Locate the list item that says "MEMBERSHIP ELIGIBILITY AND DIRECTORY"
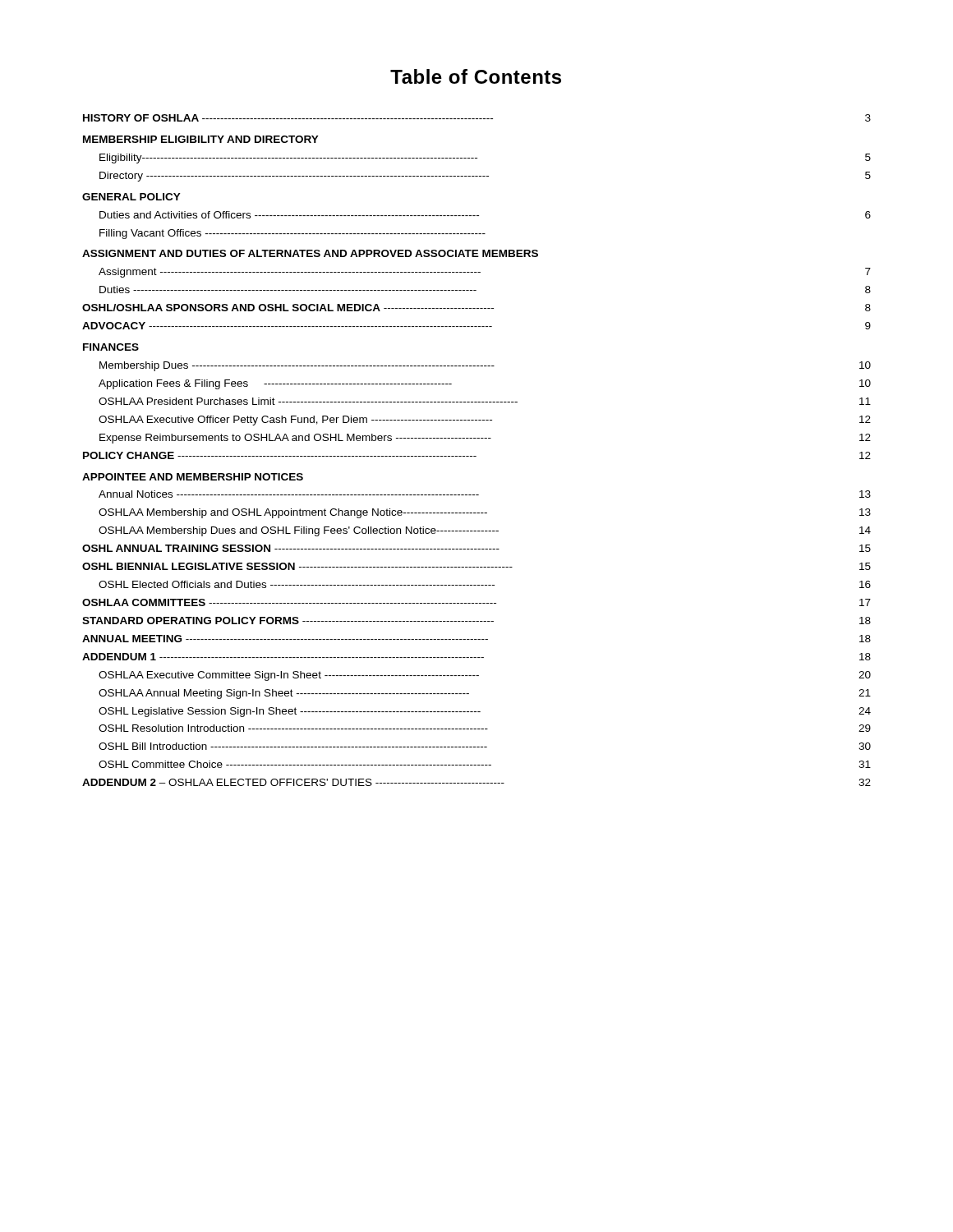Viewport: 953px width, 1232px height. (x=201, y=139)
